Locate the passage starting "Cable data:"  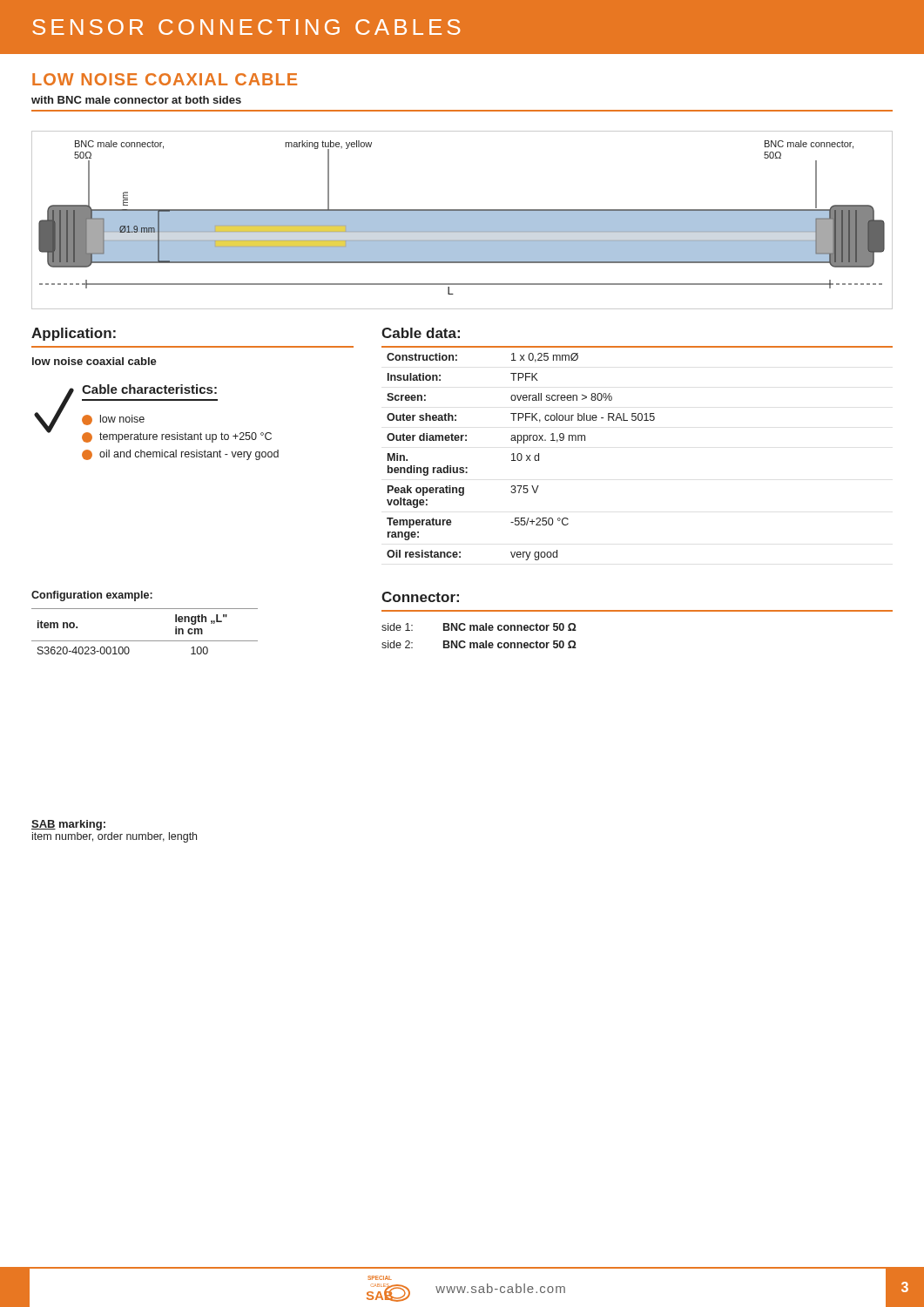click(x=637, y=336)
